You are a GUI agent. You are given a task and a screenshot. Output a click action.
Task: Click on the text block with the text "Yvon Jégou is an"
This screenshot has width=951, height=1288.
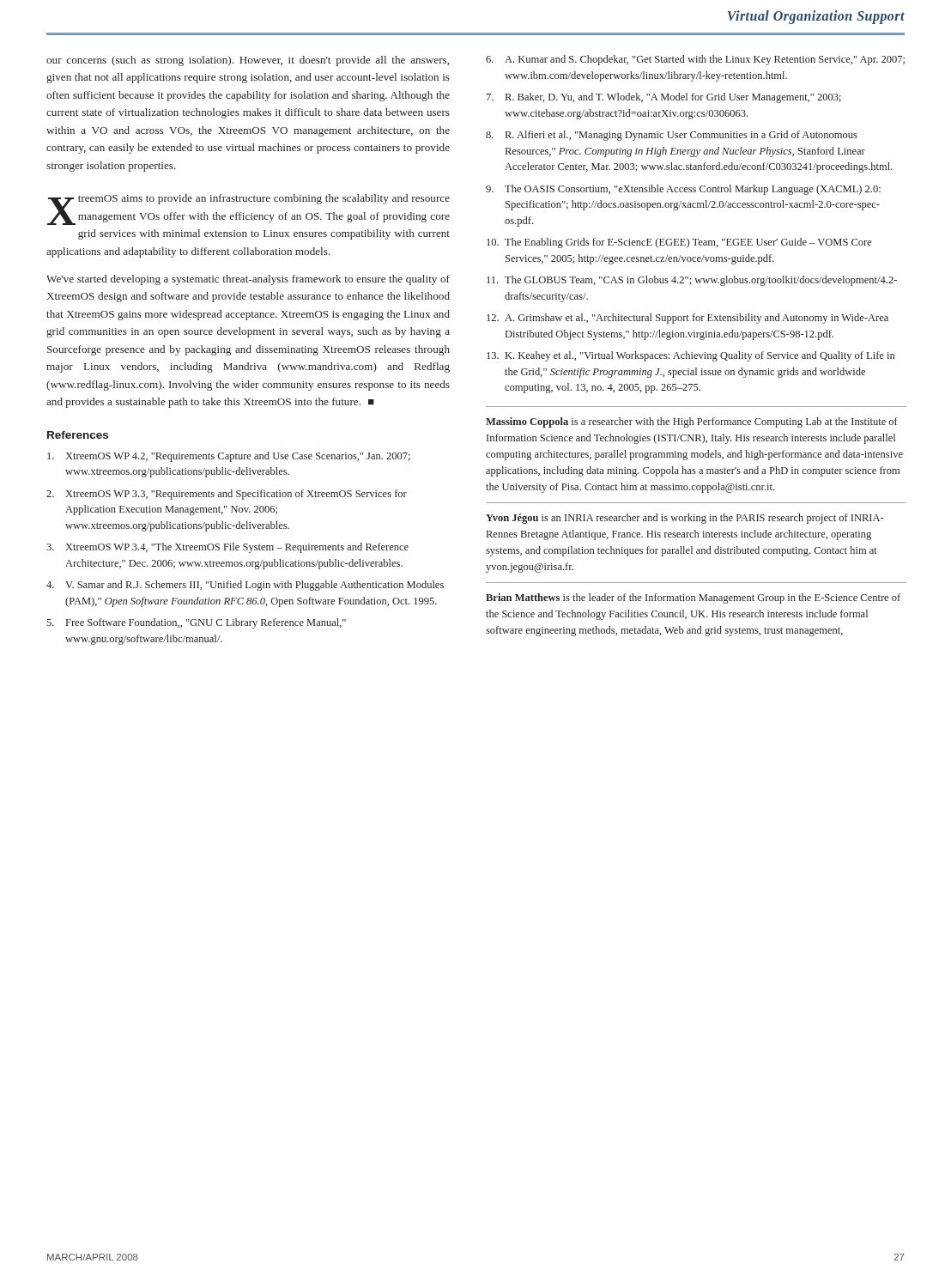pos(685,542)
